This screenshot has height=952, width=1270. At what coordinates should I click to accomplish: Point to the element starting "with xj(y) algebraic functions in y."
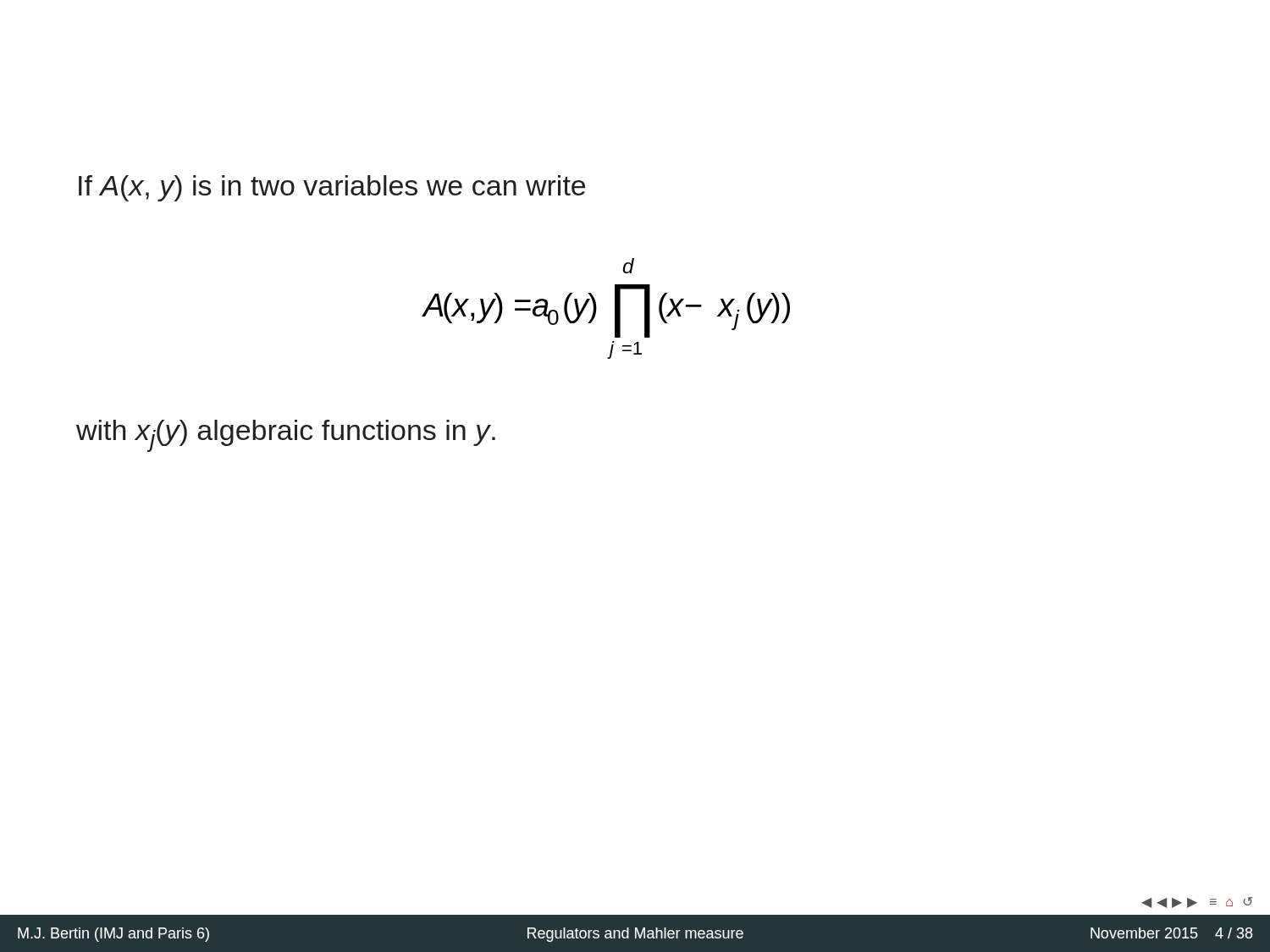tap(287, 433)
